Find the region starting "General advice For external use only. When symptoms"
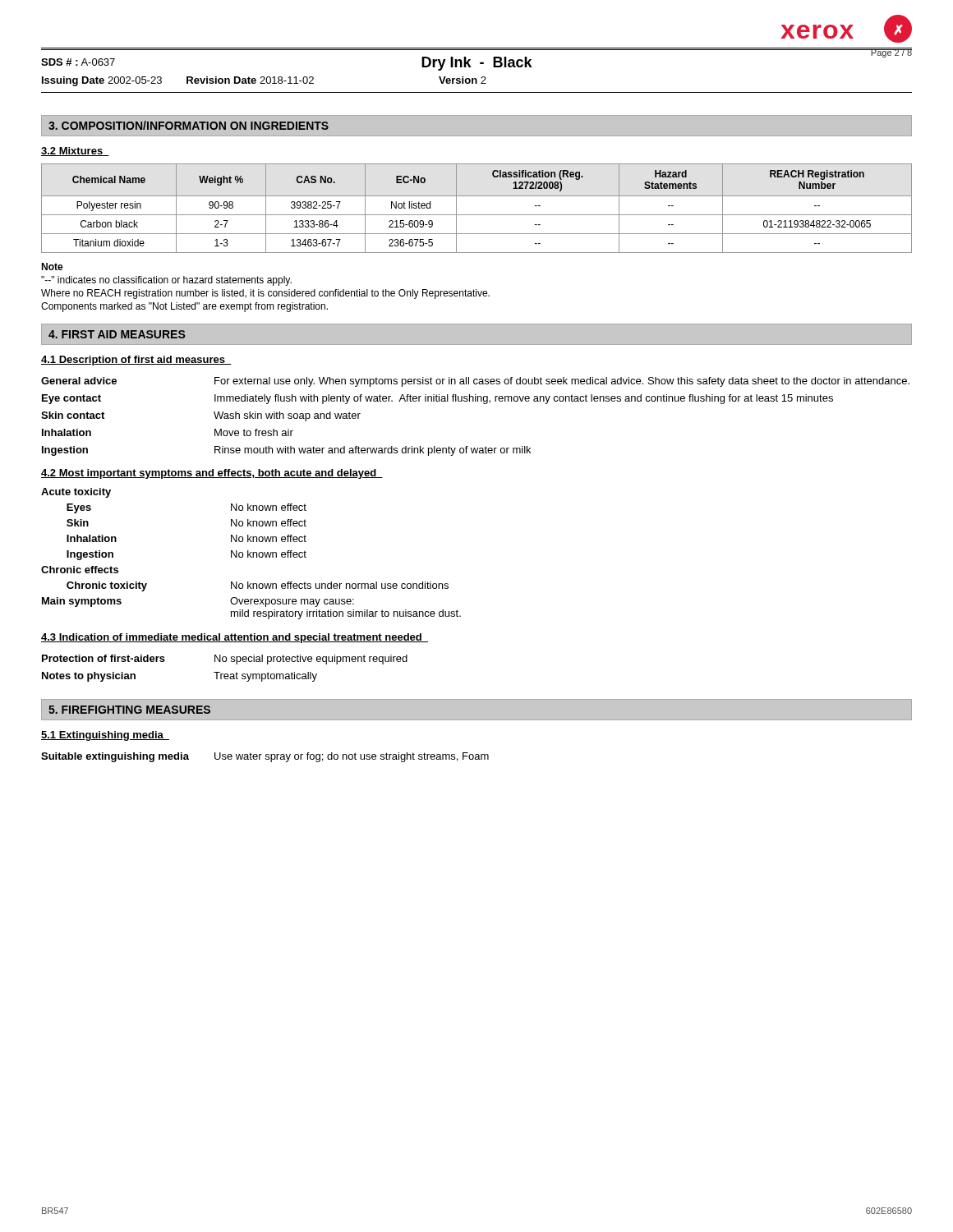The image size is (953, 1232). tap(476, 381)
